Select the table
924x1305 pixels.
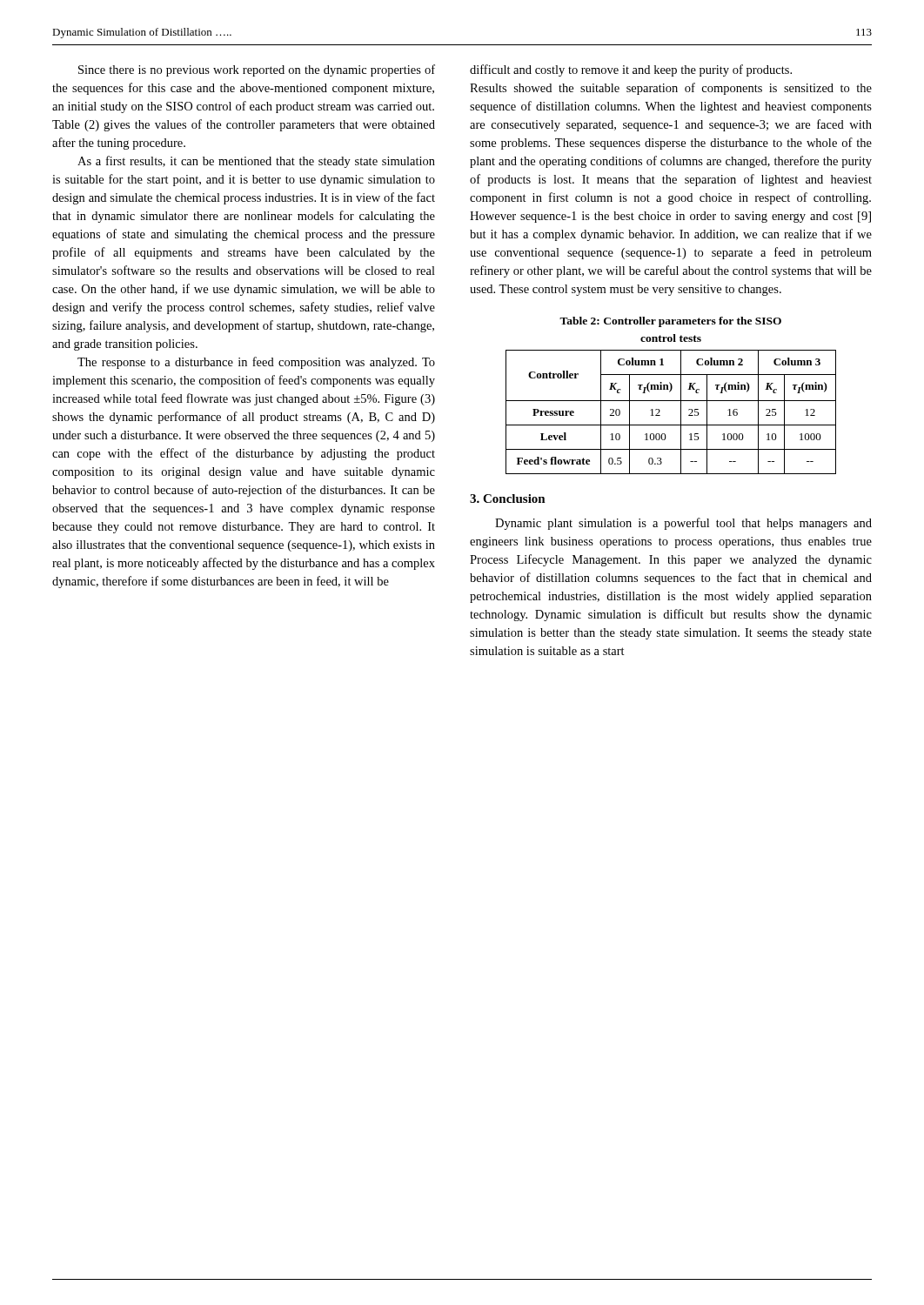pos(671,412)
